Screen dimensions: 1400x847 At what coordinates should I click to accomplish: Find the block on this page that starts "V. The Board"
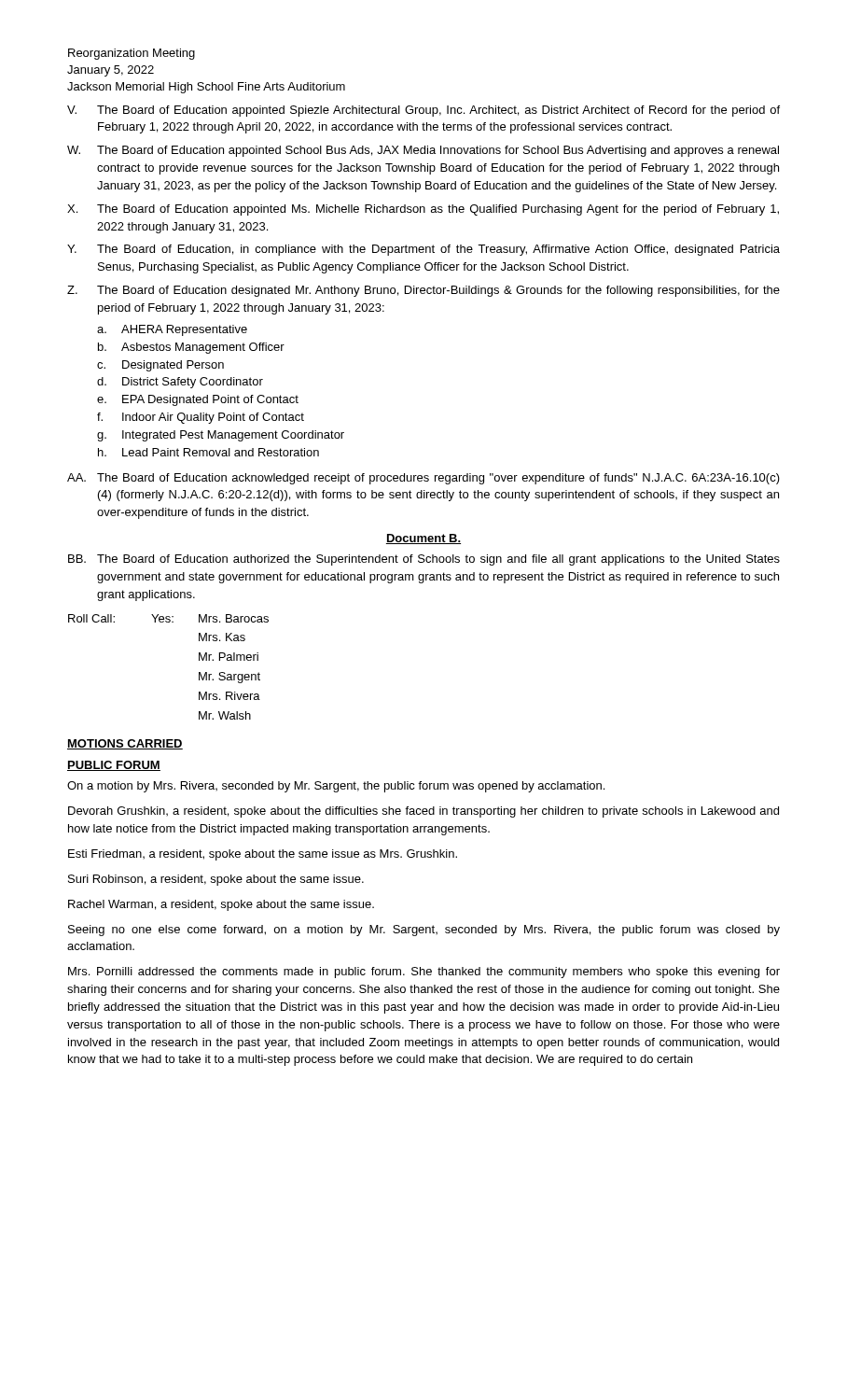[x=424, y=119]
